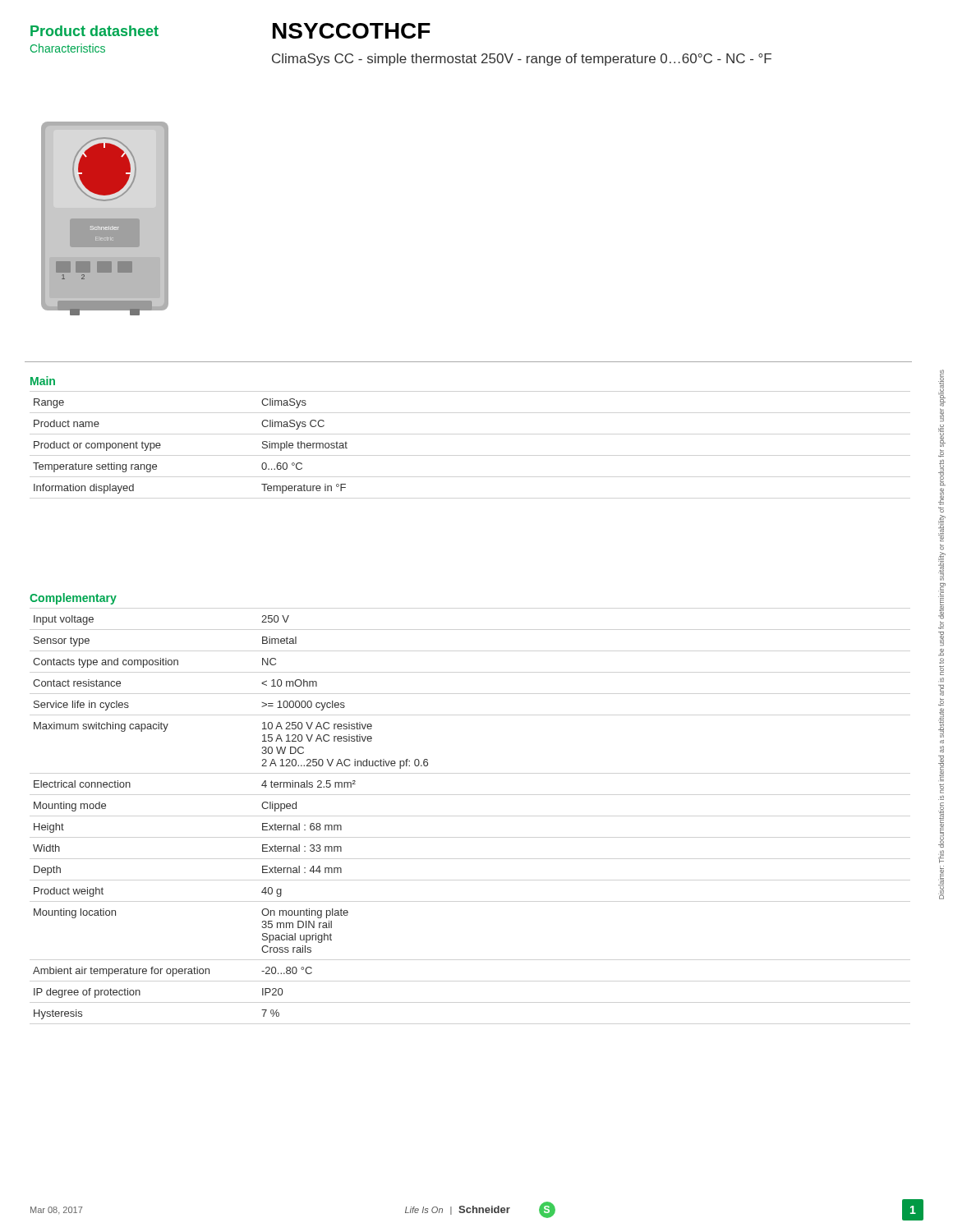The image size is (953, 1232).
Task: Find the title
Action: click(351, 31)
